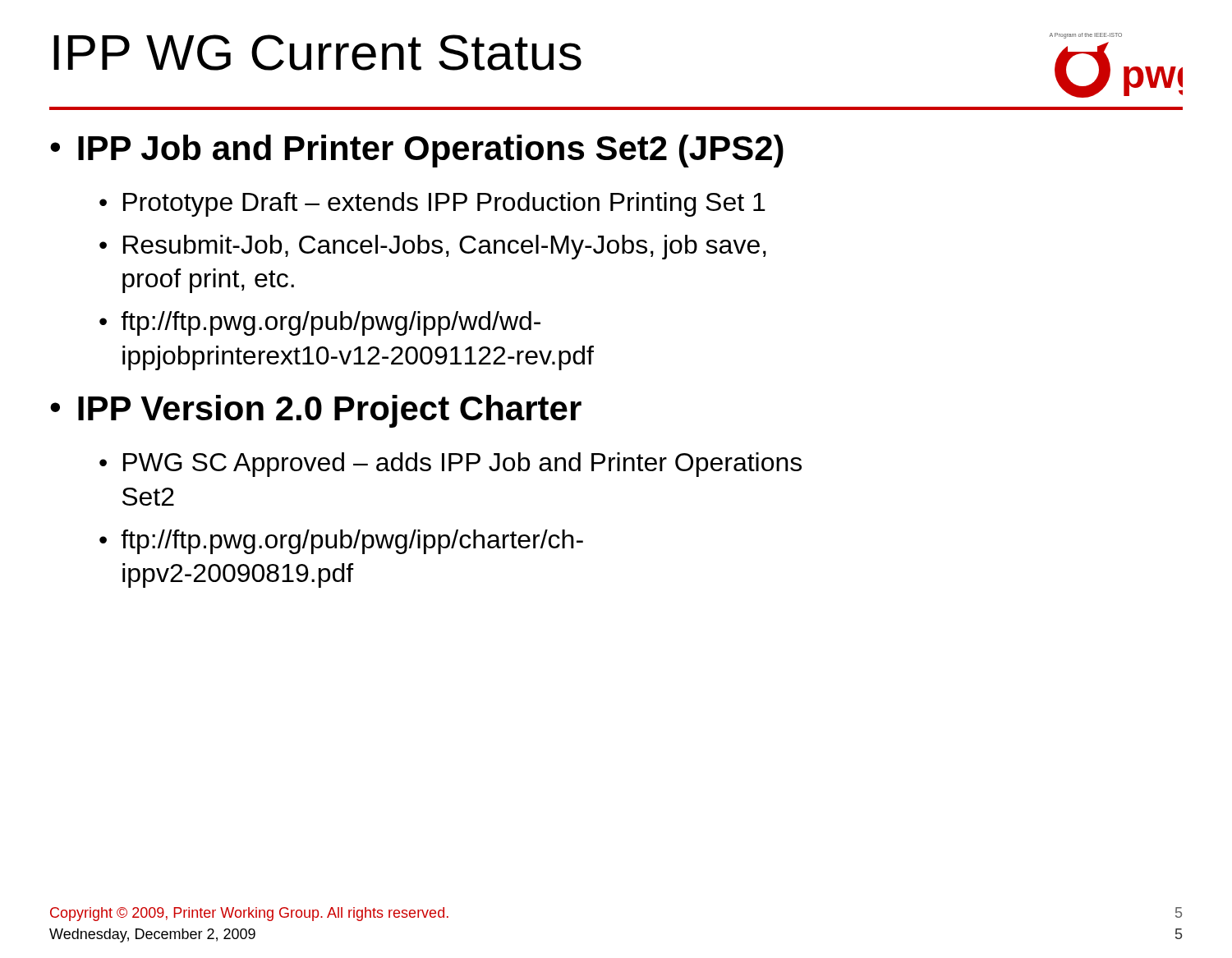This screenshot has height=958, width=1232.
Task: Find the region starting "• ftp://ftp.pwg.org/pub/pwg/ipp/wd/wd-ippjobprinterext10-v12-20091122-rev.pdf"
Action: point(346,339)
